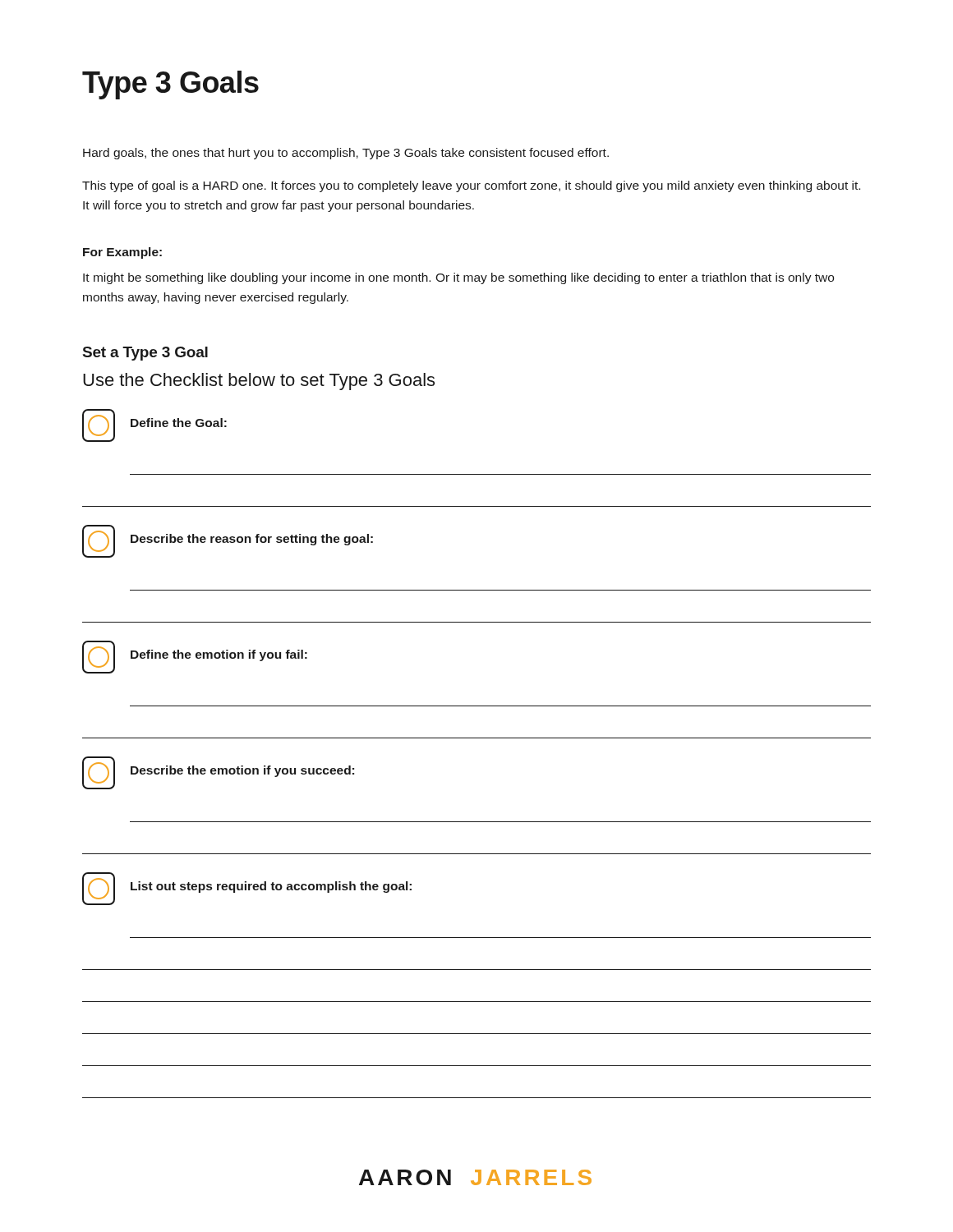Find the block on this page that starts "It might be something"
953x1232 pixels.
(458, 287)
